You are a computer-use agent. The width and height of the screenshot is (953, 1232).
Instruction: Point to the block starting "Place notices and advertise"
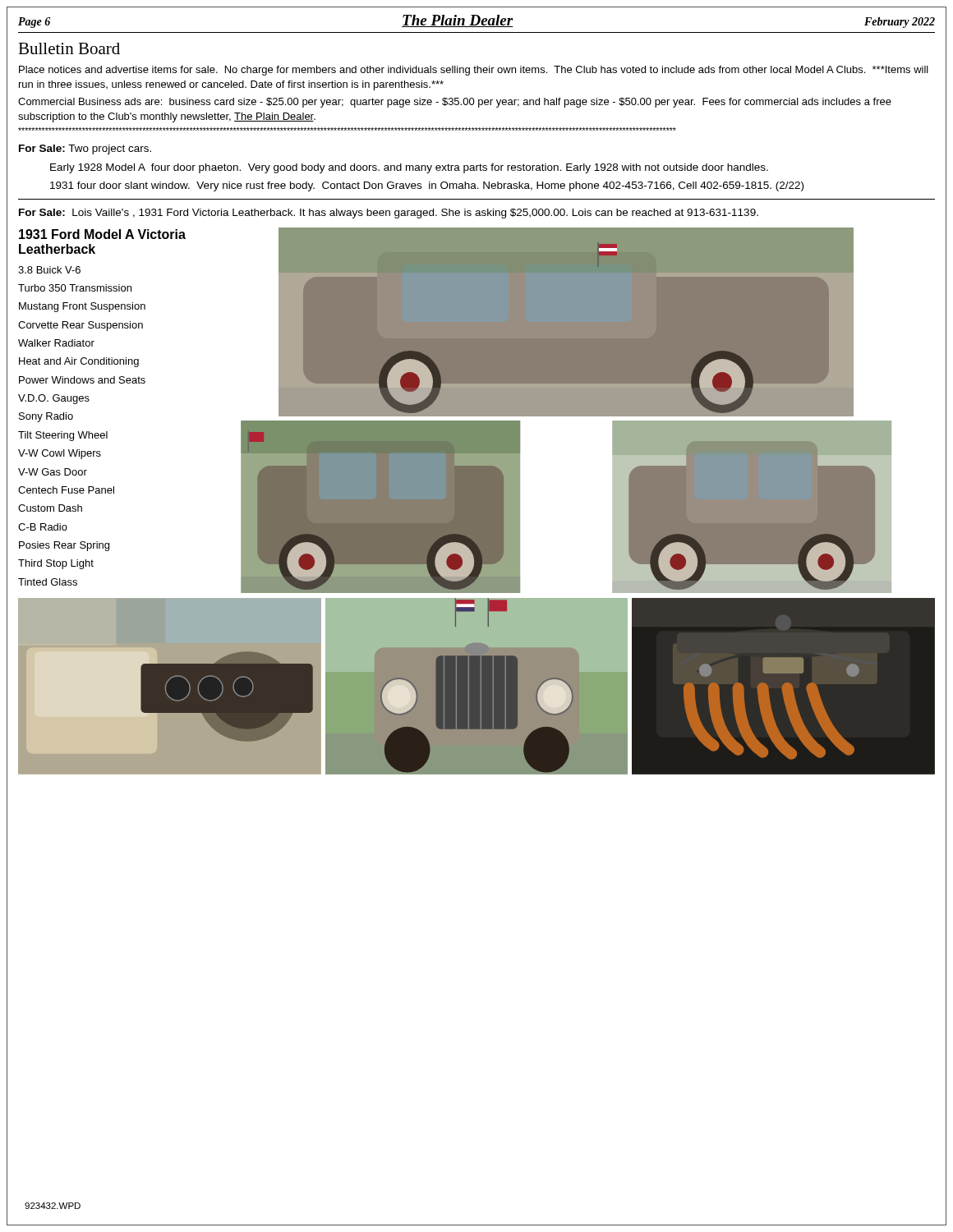point(473,77)
